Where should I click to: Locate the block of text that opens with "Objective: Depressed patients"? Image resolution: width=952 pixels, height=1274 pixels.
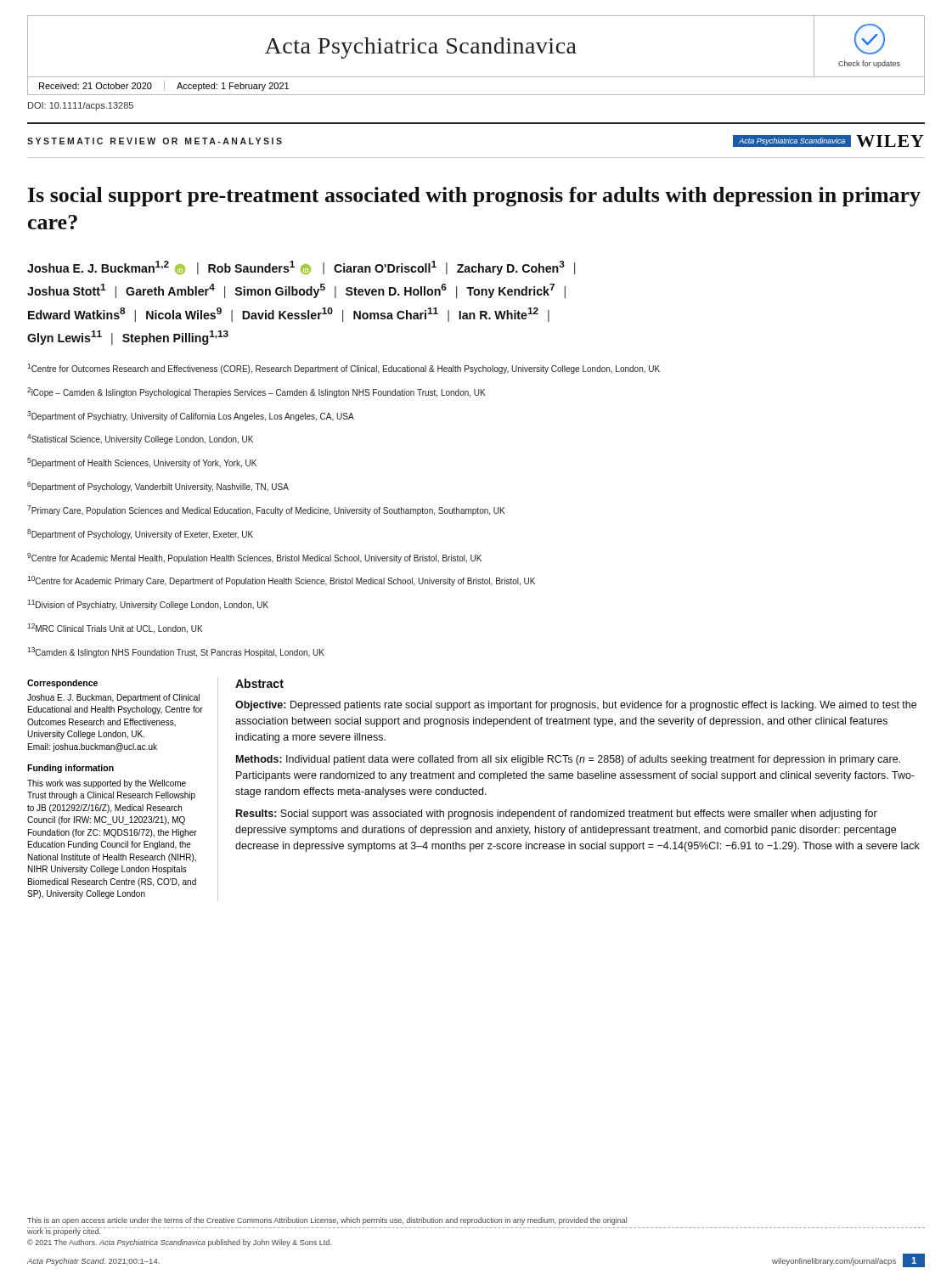580,776
